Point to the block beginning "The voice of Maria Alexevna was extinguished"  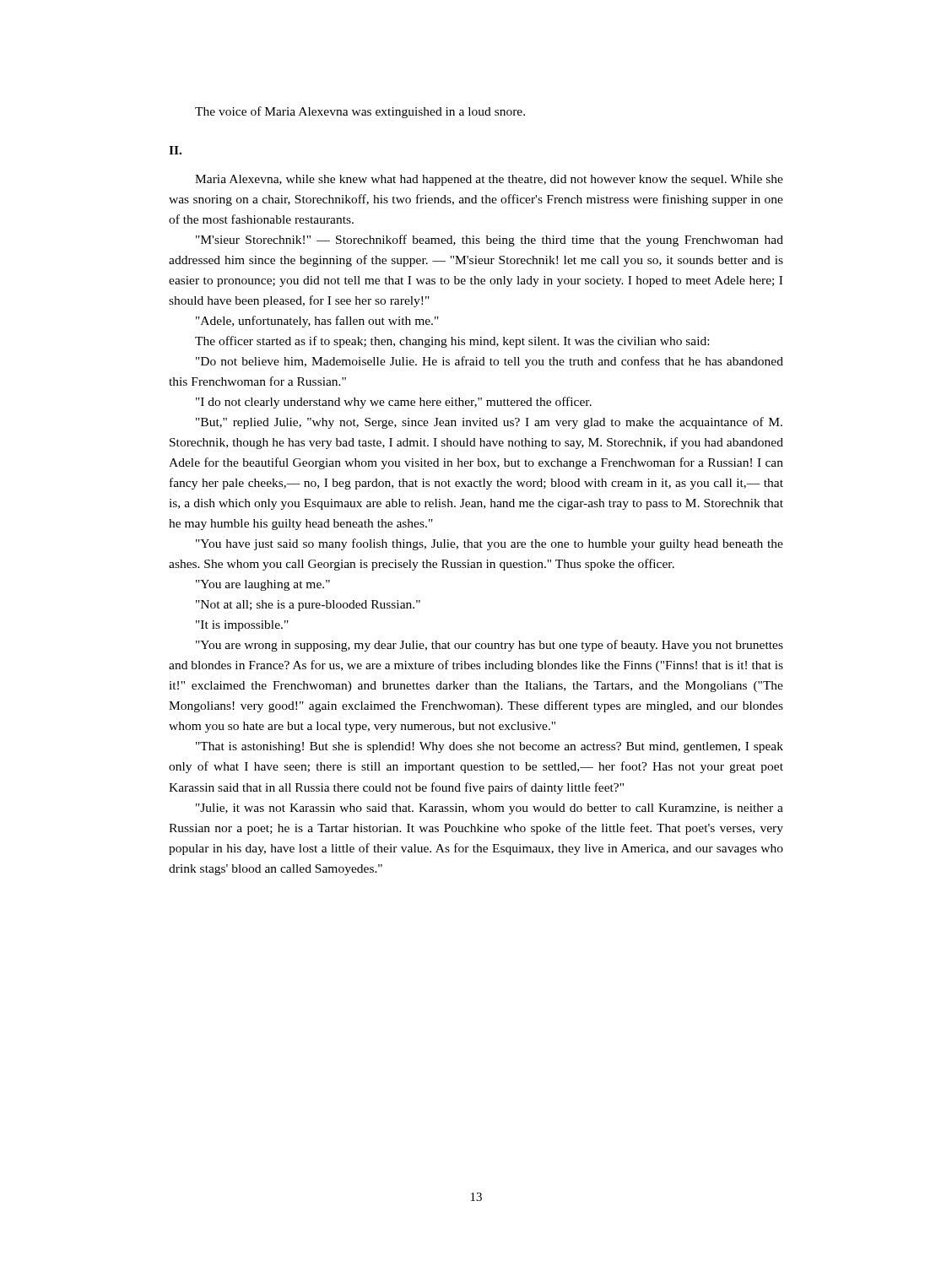360,111
